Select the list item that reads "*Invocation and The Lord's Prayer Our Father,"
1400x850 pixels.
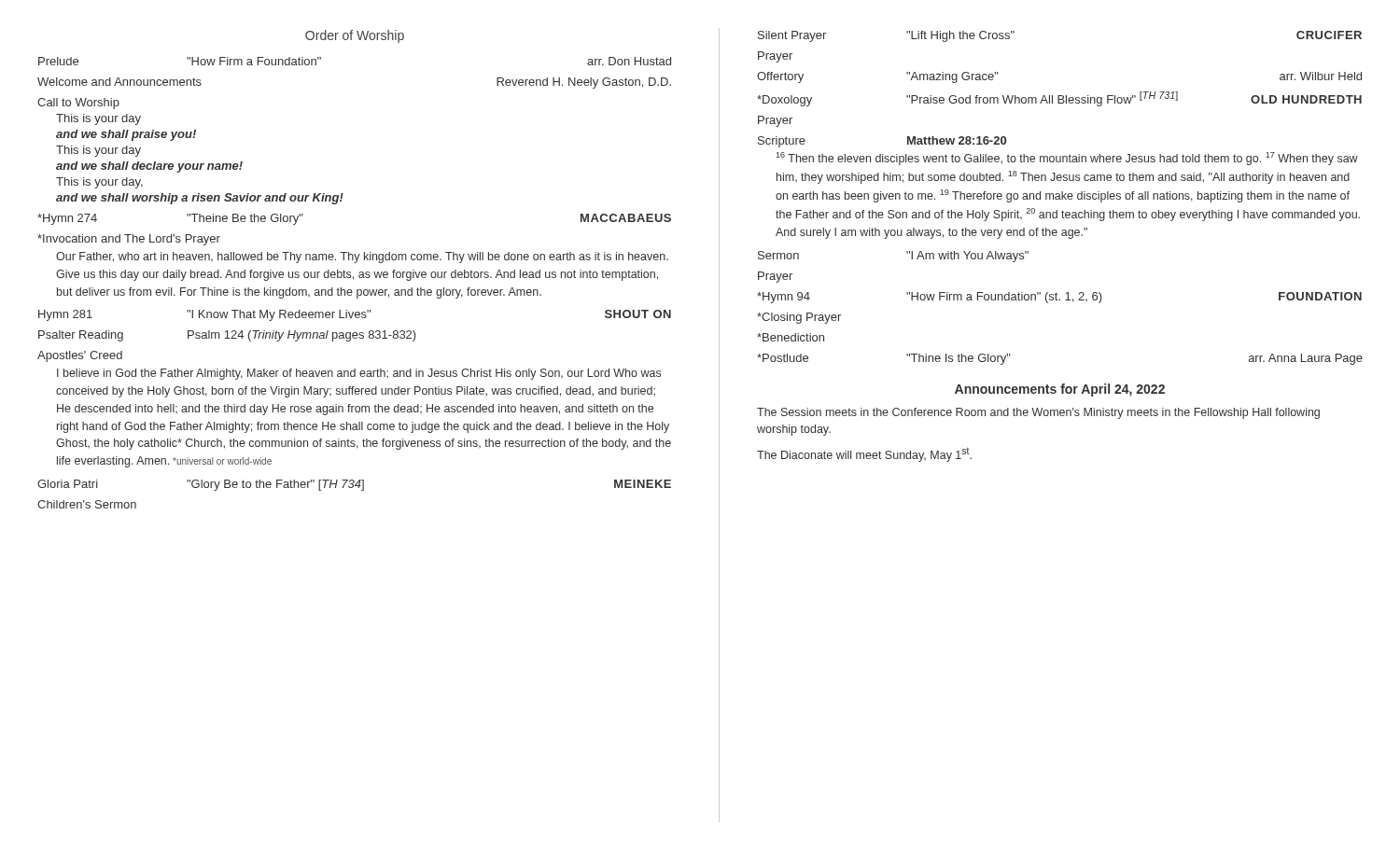coord(355,266)
